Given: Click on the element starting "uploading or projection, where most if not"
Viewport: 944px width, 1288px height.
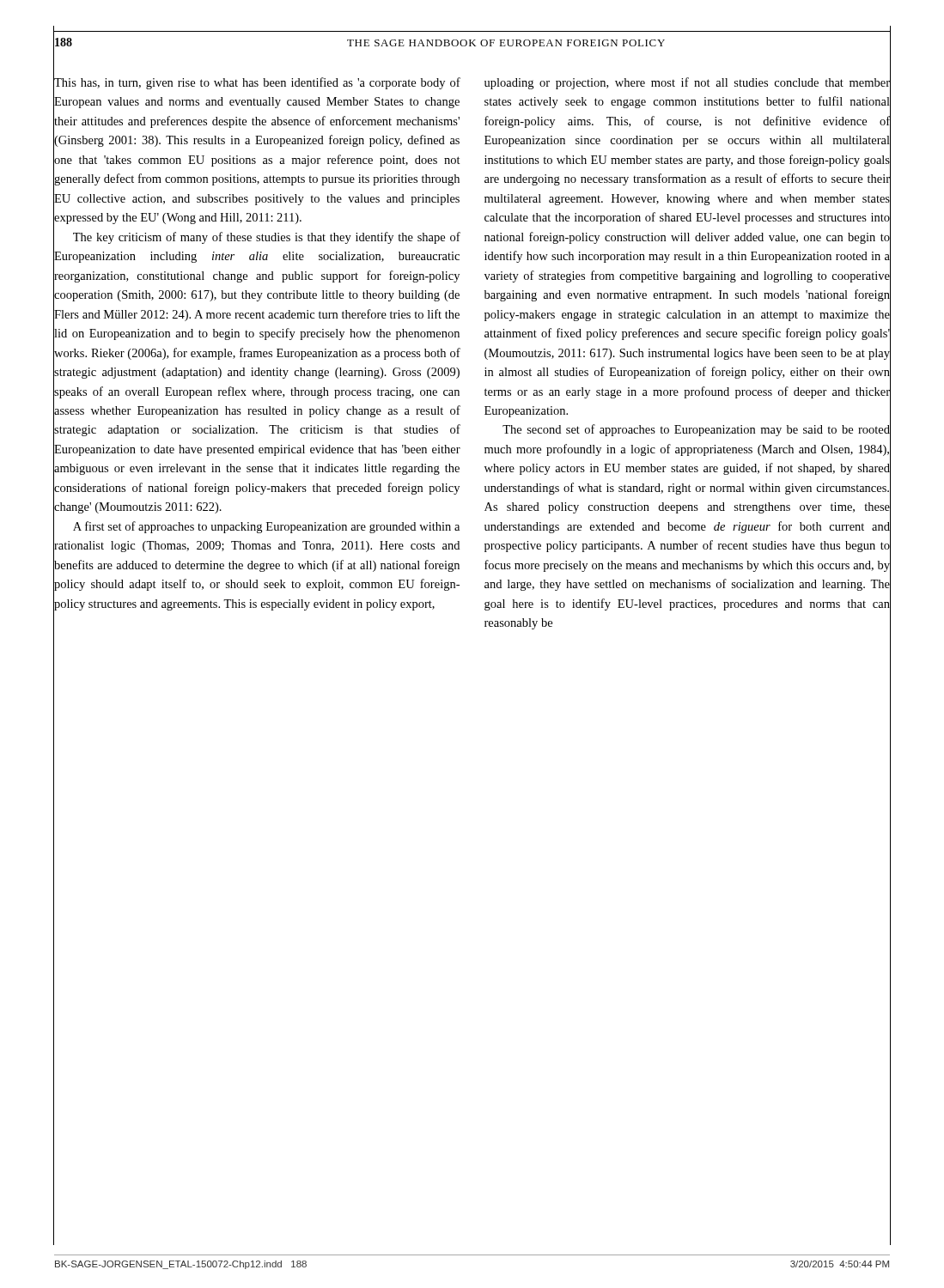Looking at the screenshot, I should (687, 353).
